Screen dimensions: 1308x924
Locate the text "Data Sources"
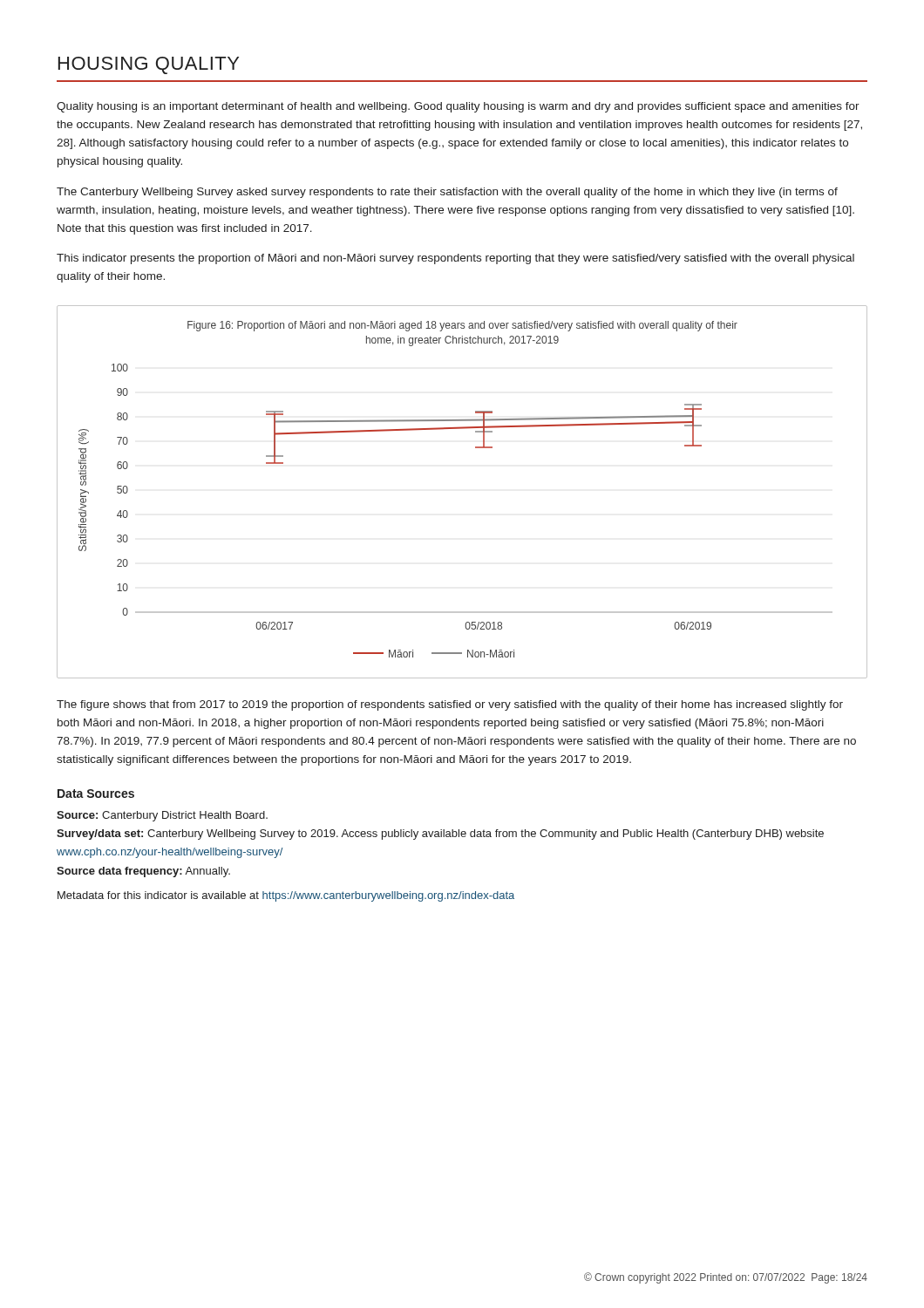pos(96,793)
